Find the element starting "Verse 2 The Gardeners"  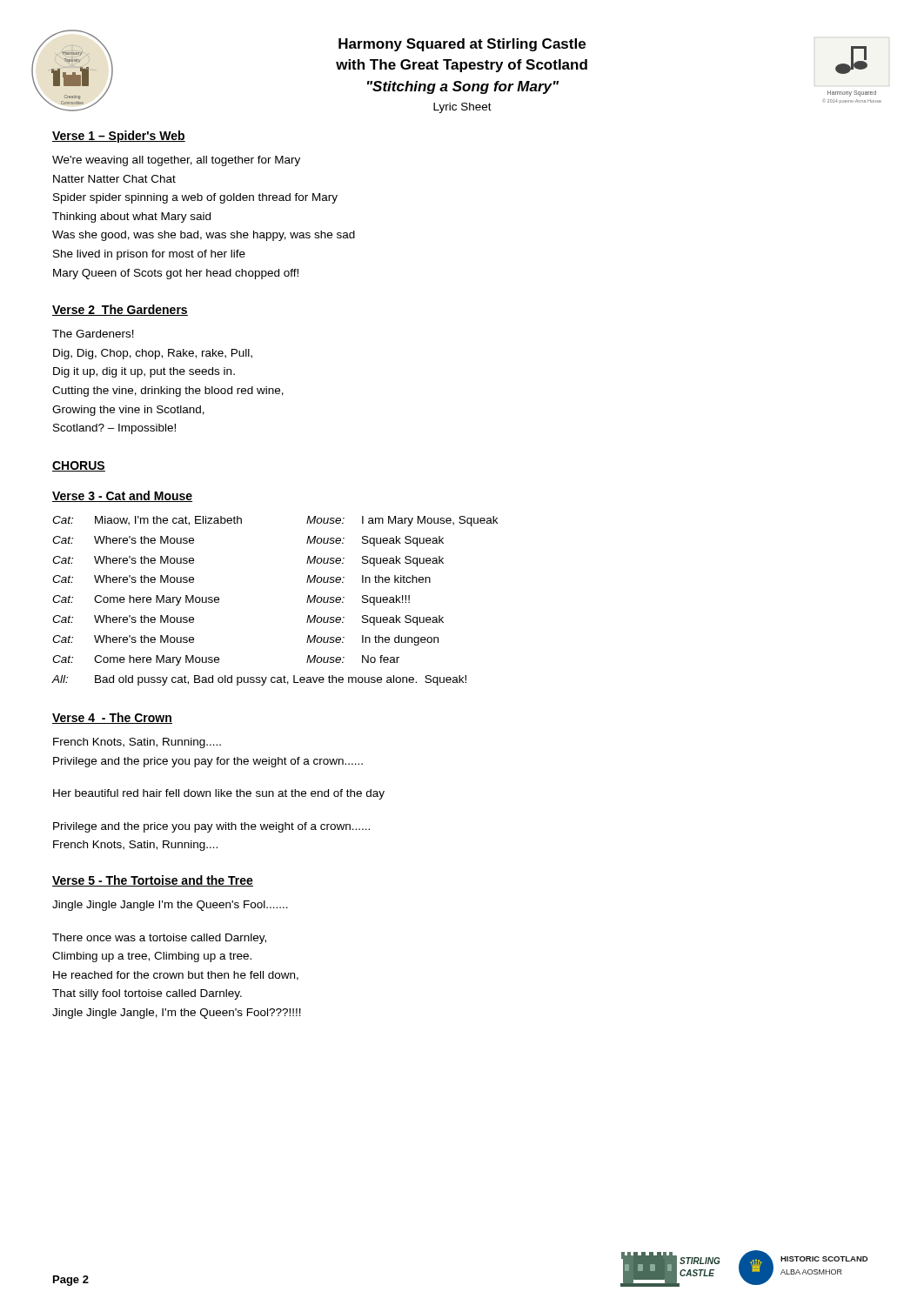pyautogui.click(x=120, y=310)
